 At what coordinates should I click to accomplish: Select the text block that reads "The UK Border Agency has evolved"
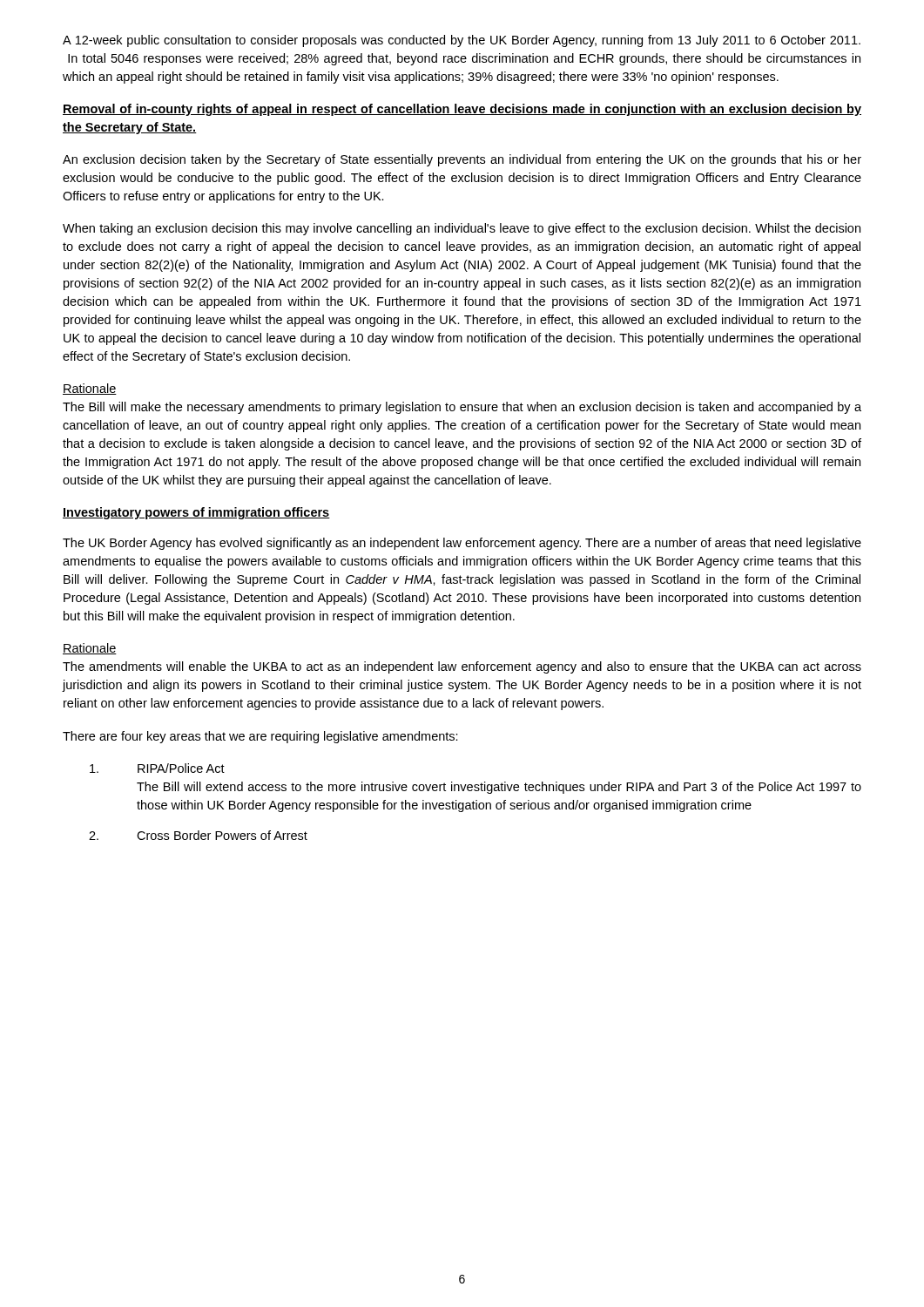click(x=462, y=580)
